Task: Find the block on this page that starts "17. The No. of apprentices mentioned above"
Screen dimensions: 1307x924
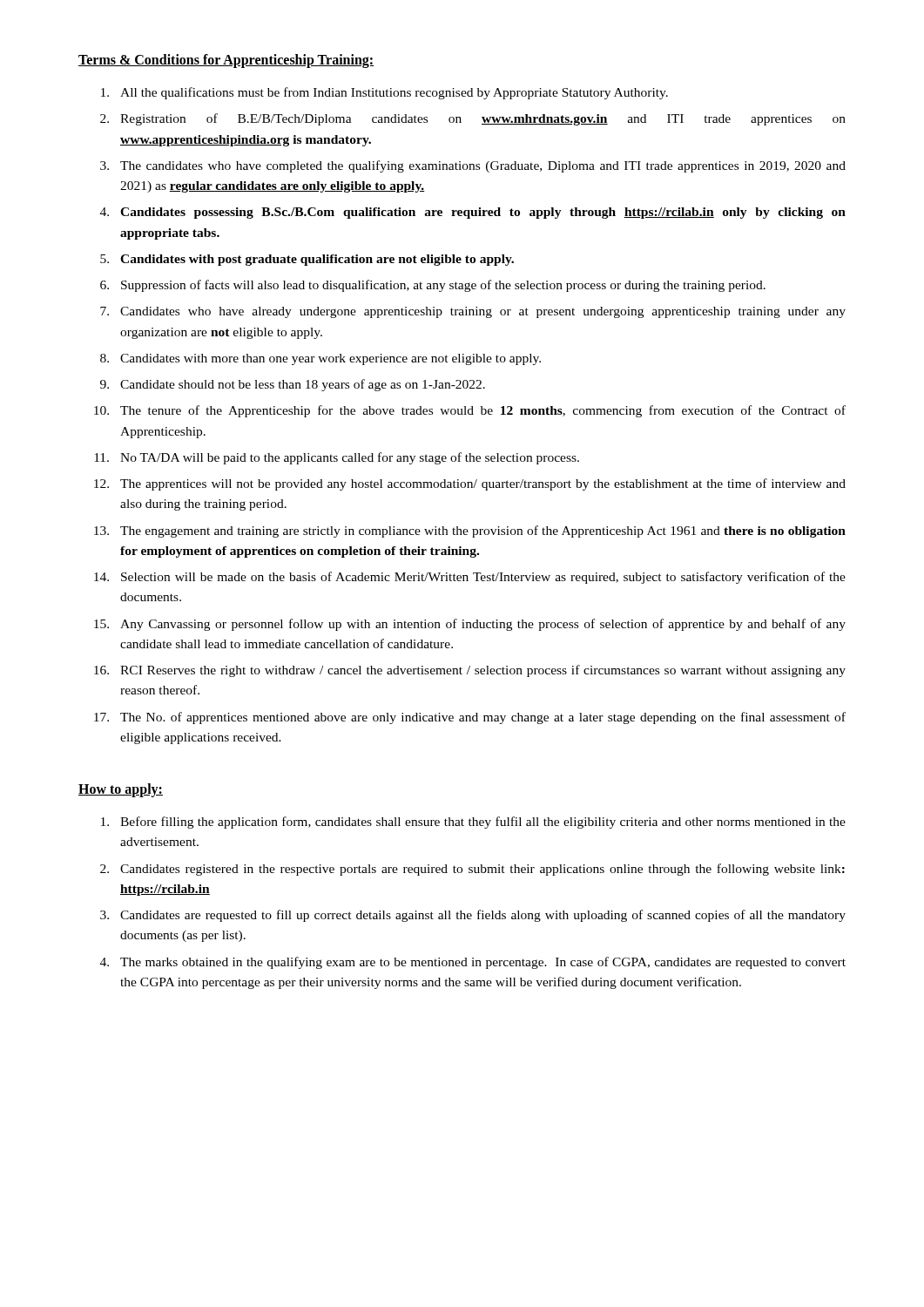Action: (462, 726)
